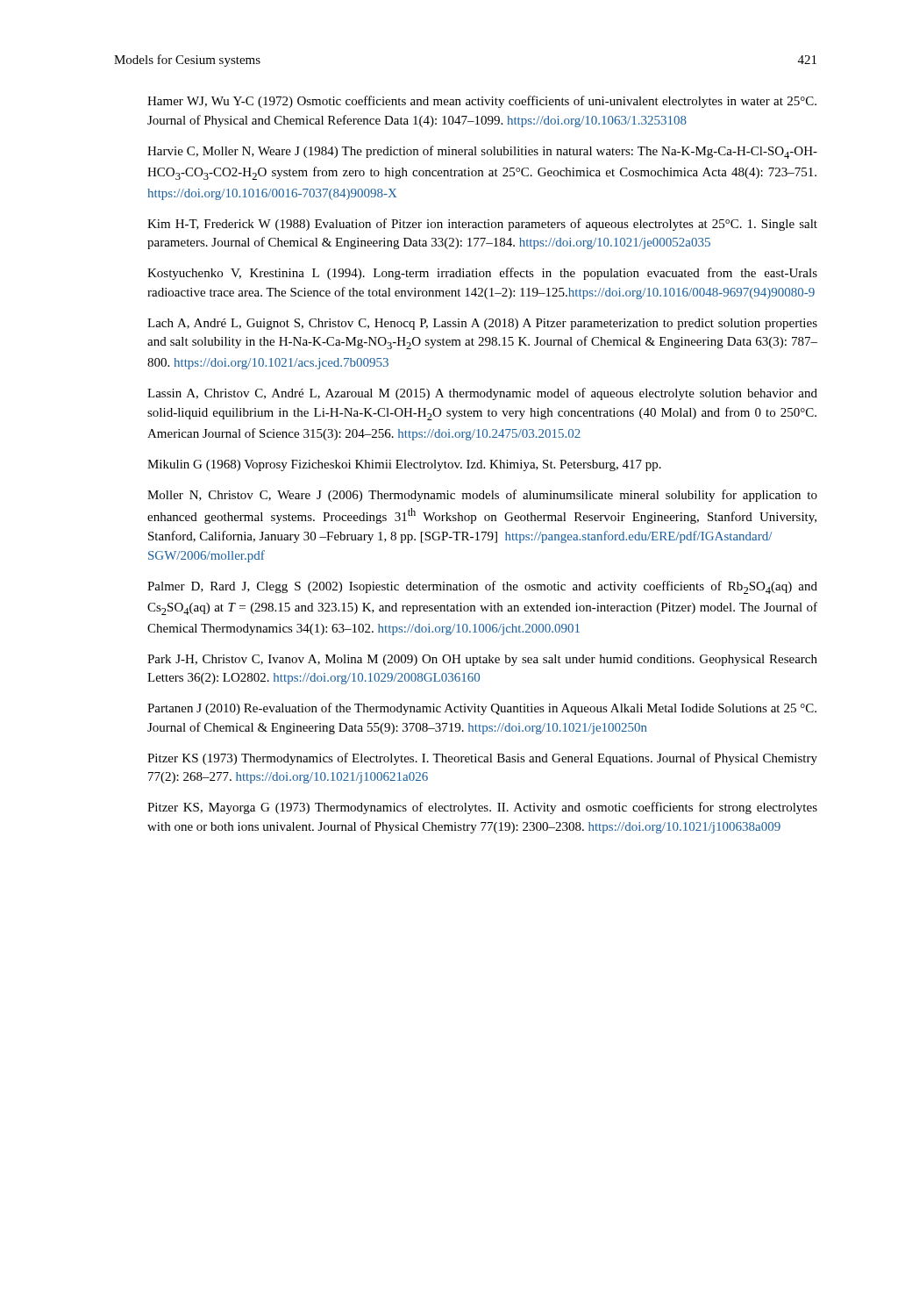
Task: Point to the text starting "Lassin A, Christov C, André L,"
Action: (466, 414)
